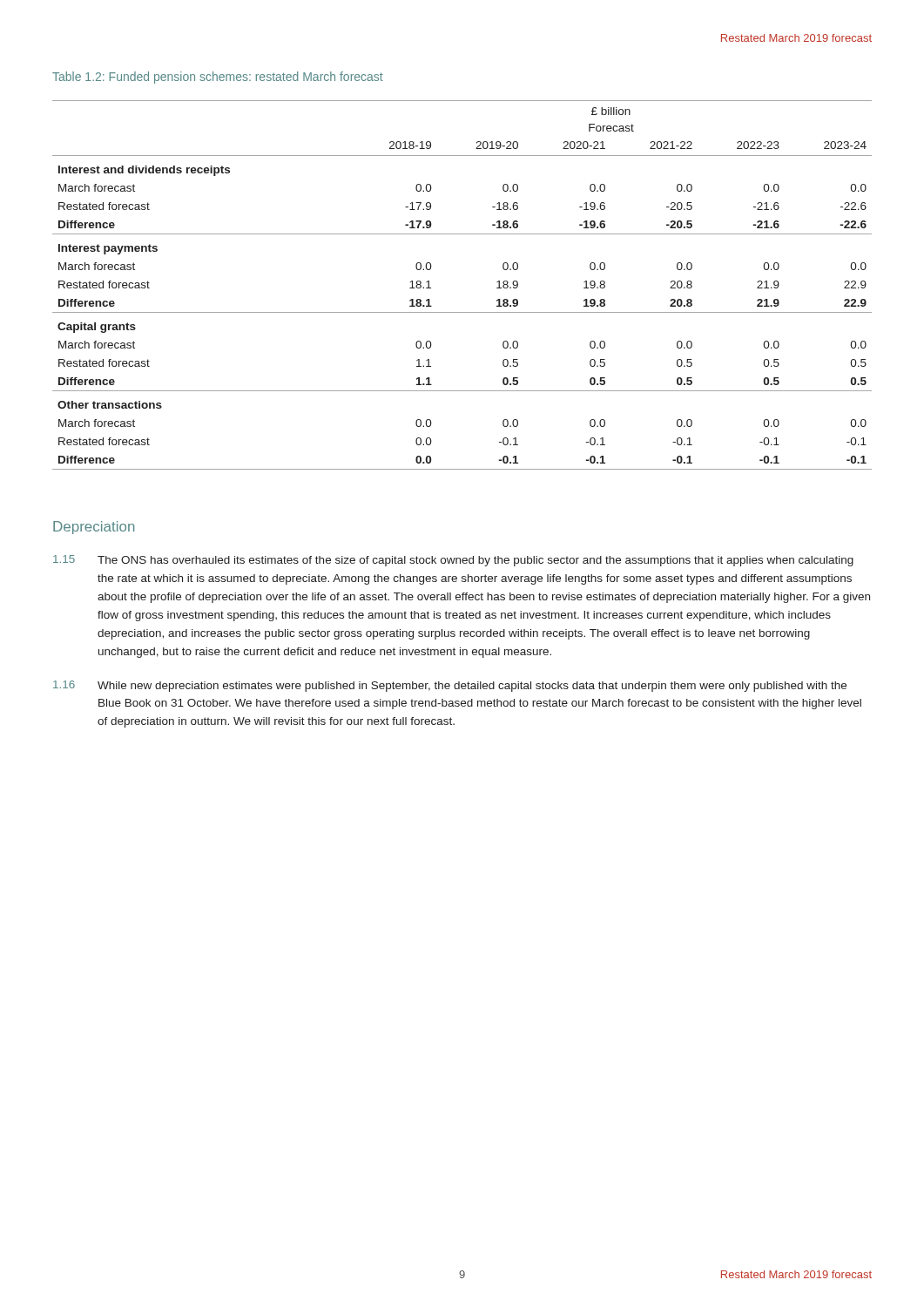Find the element starting "15 The ONS has overhauled"
The width and height of the screenshot is (924, 1307).
(462, 606)
